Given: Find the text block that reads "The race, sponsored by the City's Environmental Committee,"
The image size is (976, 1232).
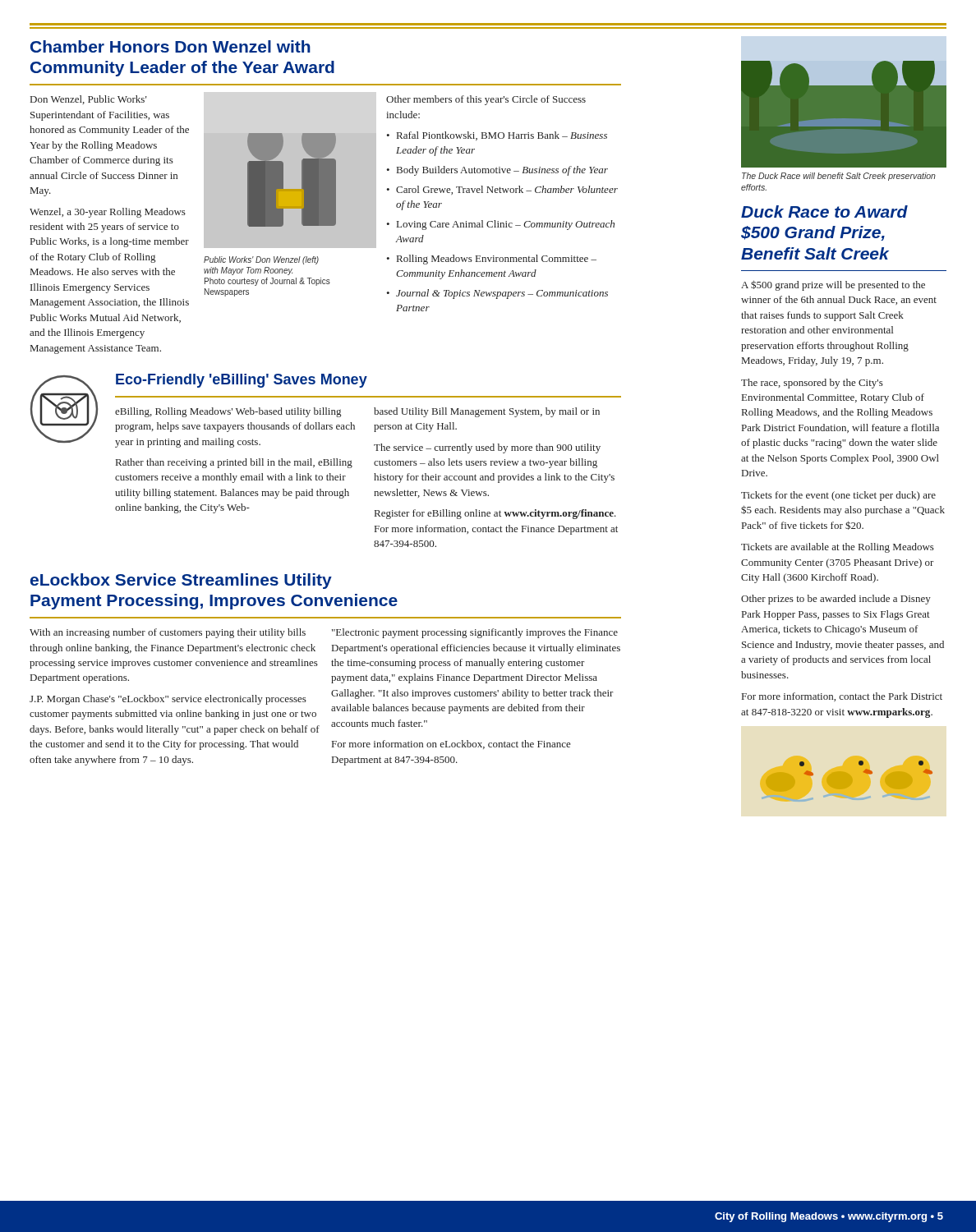Looking at the screenshot, I should (844, 428).
